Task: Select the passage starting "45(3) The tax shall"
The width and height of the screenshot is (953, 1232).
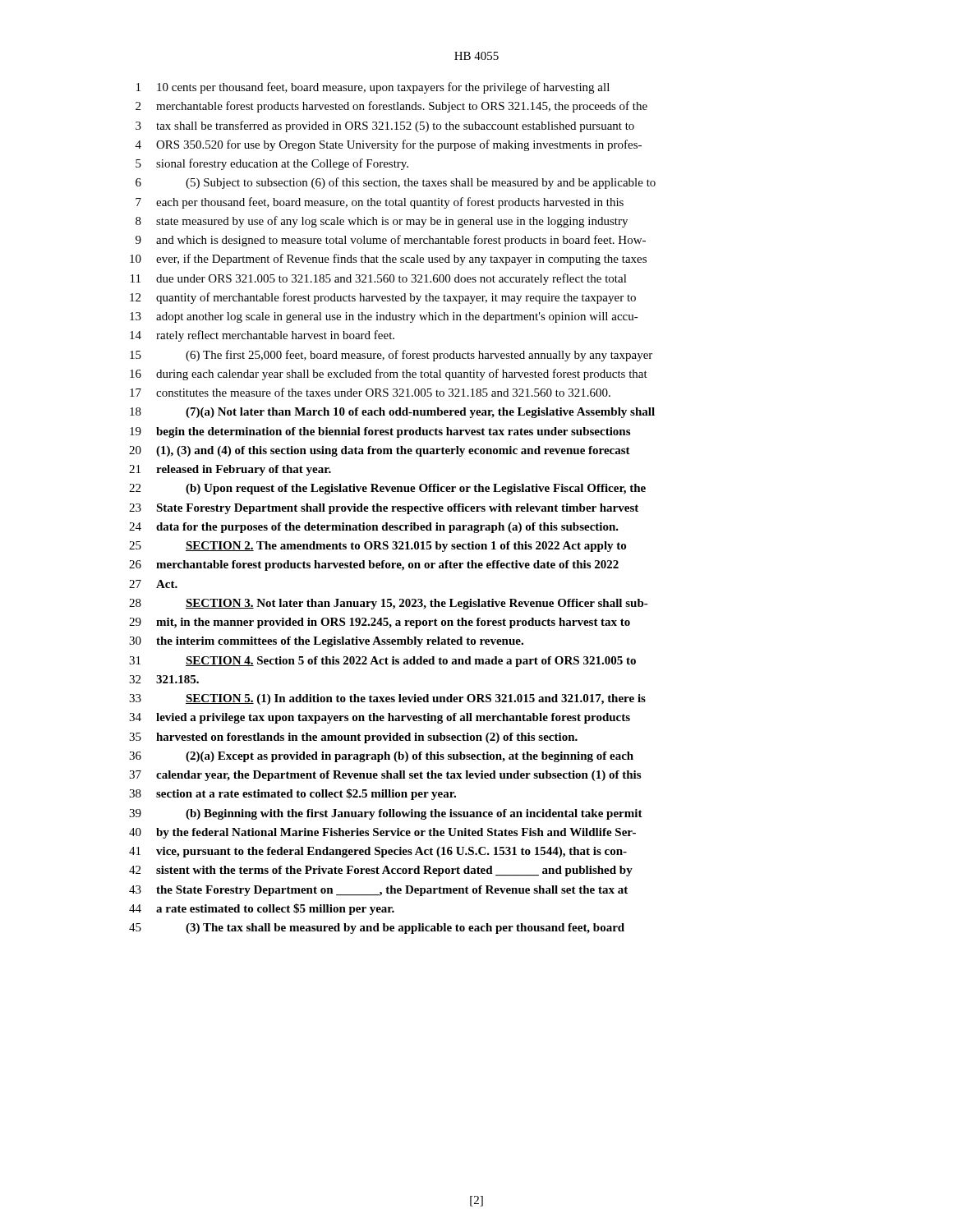Action: (476, 928)
